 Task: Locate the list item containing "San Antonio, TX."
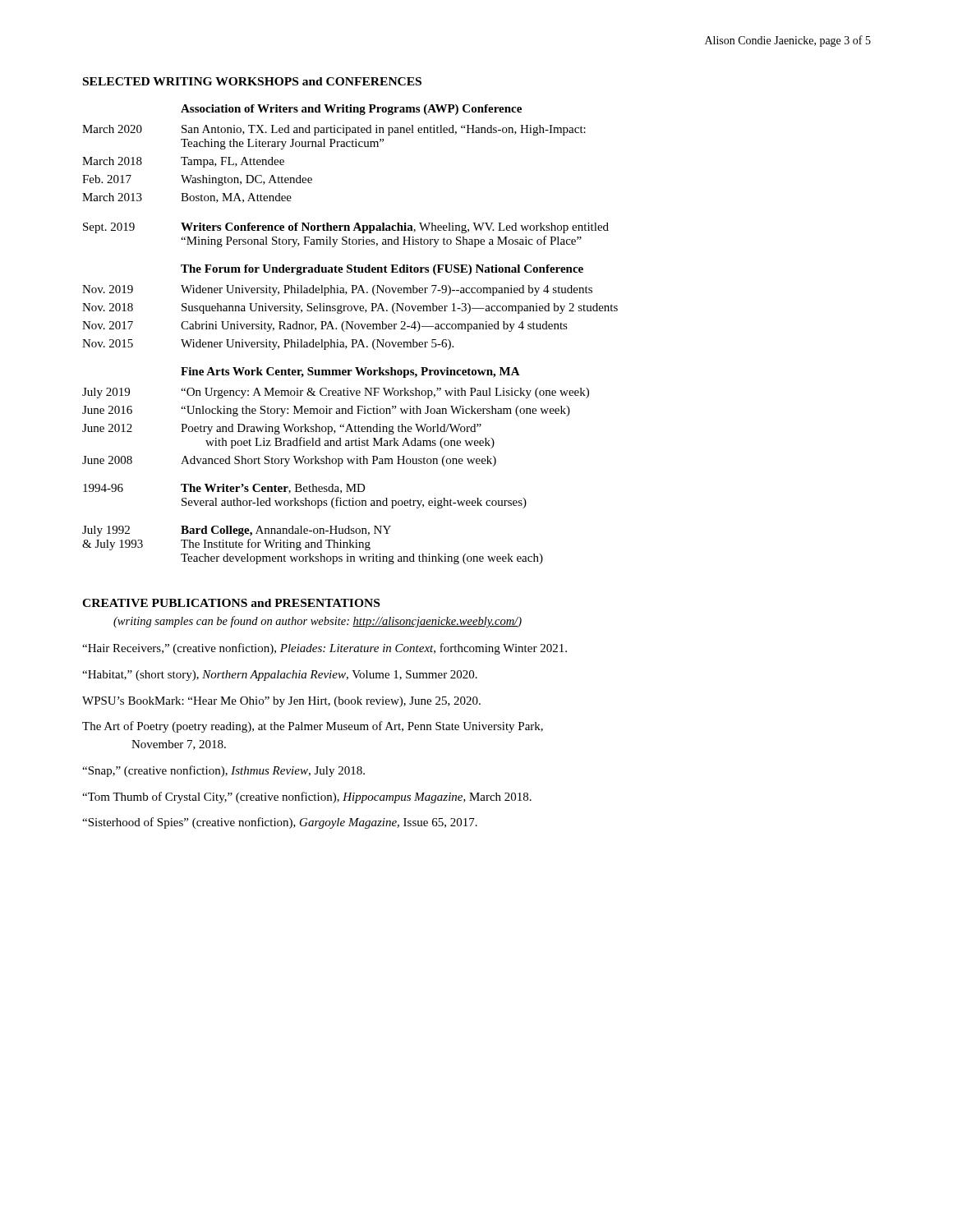(384, 136)
